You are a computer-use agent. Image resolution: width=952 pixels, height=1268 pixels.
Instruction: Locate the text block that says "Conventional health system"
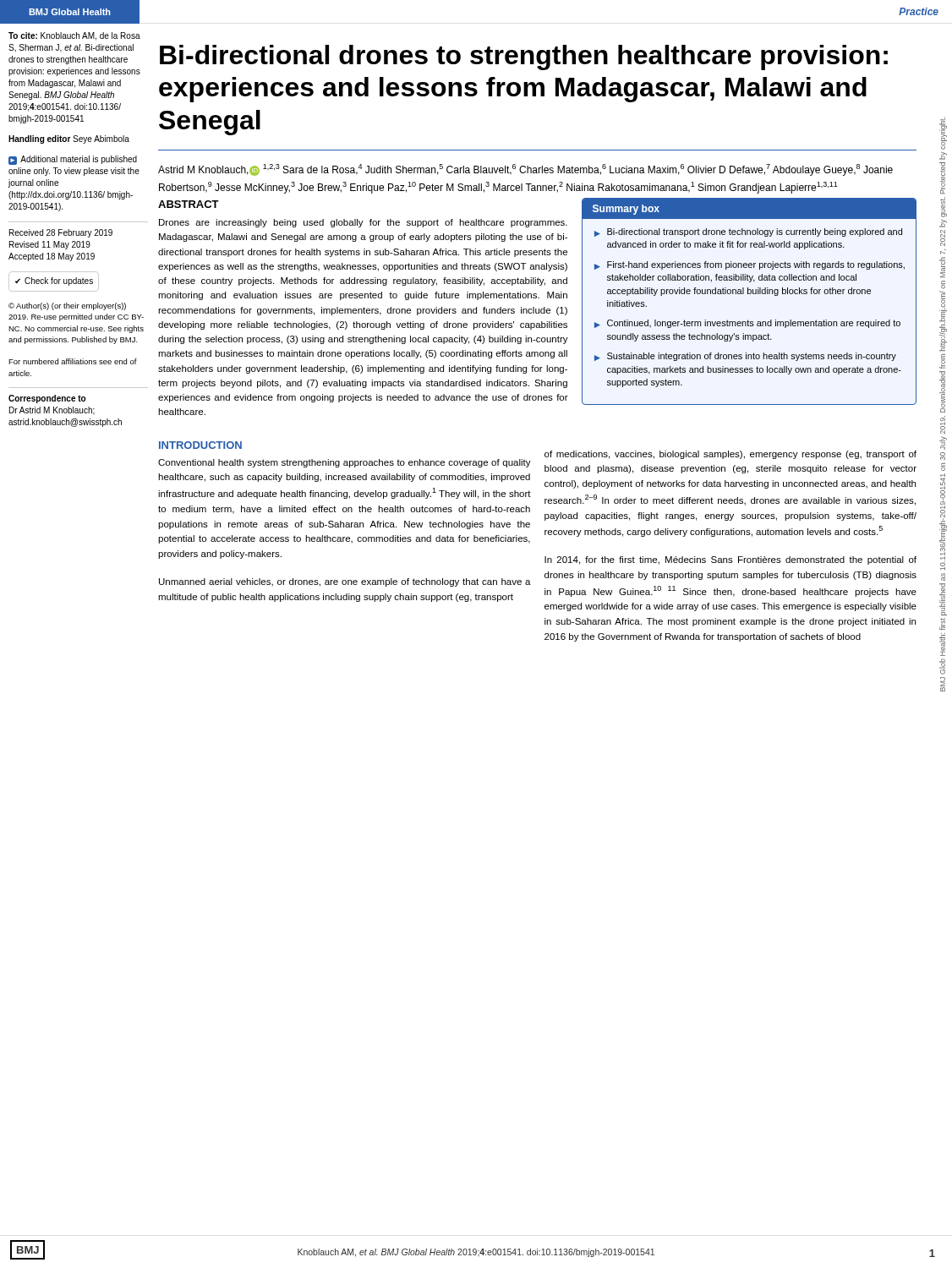tap(344, 508)
